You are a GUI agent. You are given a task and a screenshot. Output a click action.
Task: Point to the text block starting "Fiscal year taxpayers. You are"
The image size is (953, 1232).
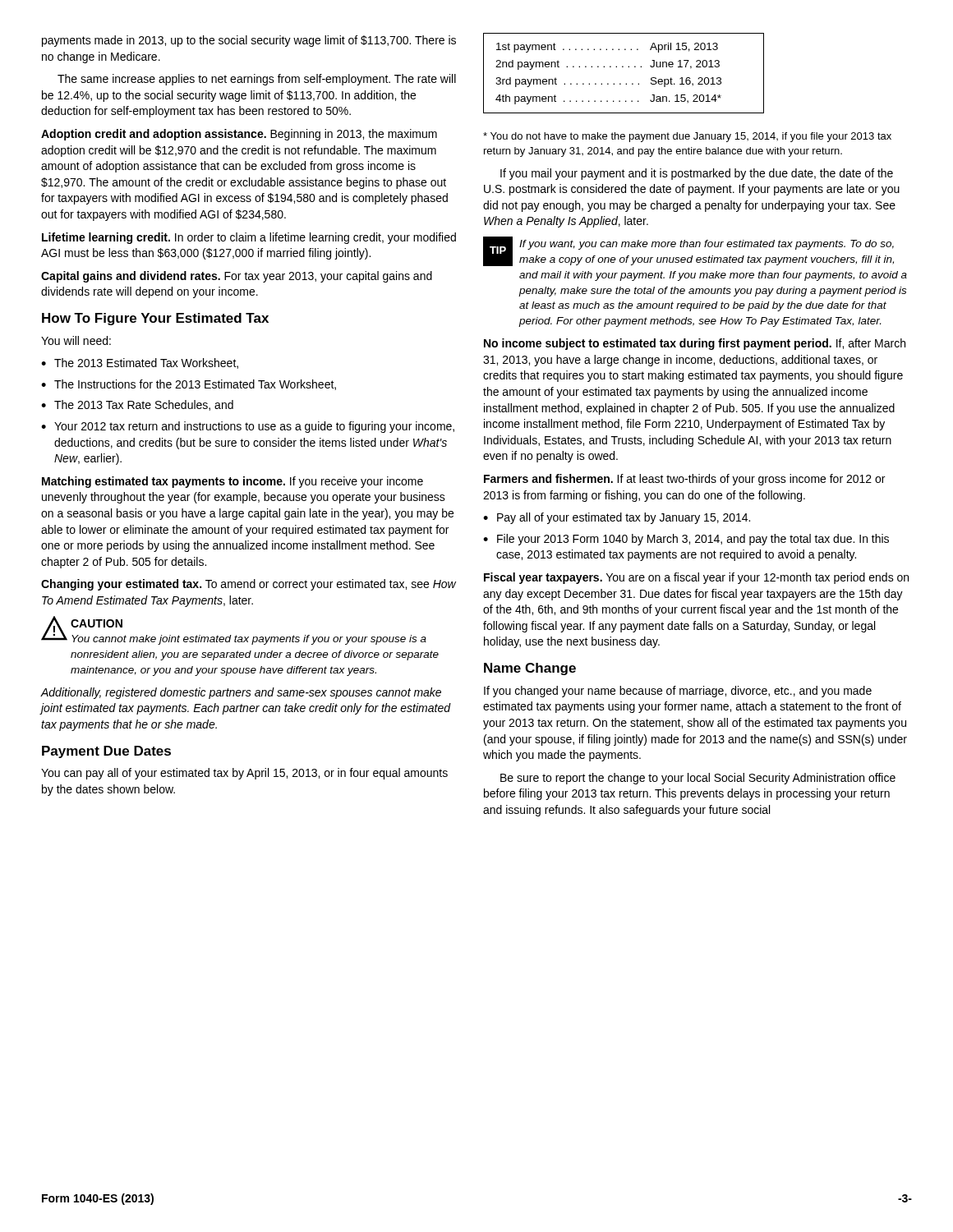(x=698, y=610)
